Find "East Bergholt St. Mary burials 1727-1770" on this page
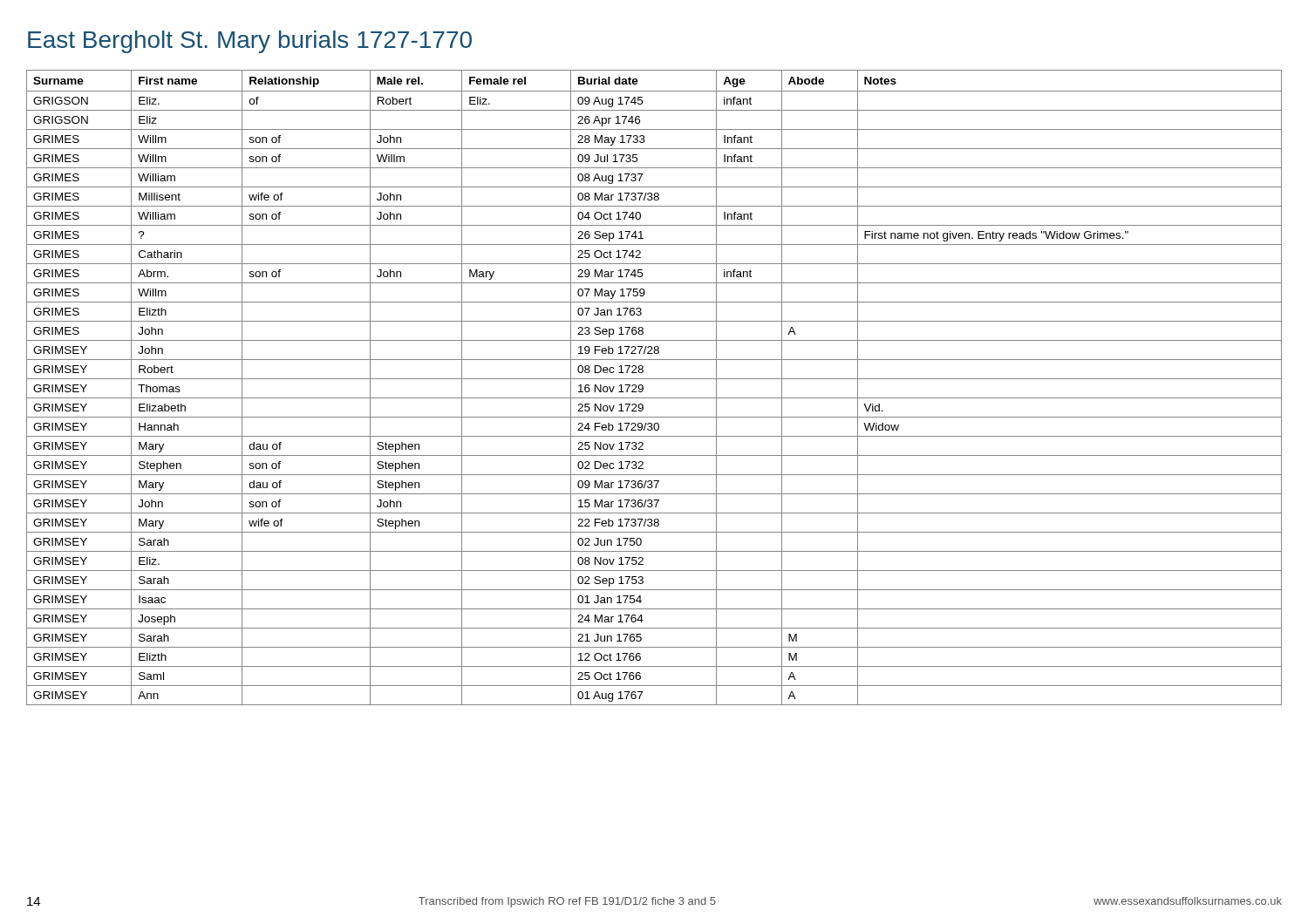 [249, 40]
